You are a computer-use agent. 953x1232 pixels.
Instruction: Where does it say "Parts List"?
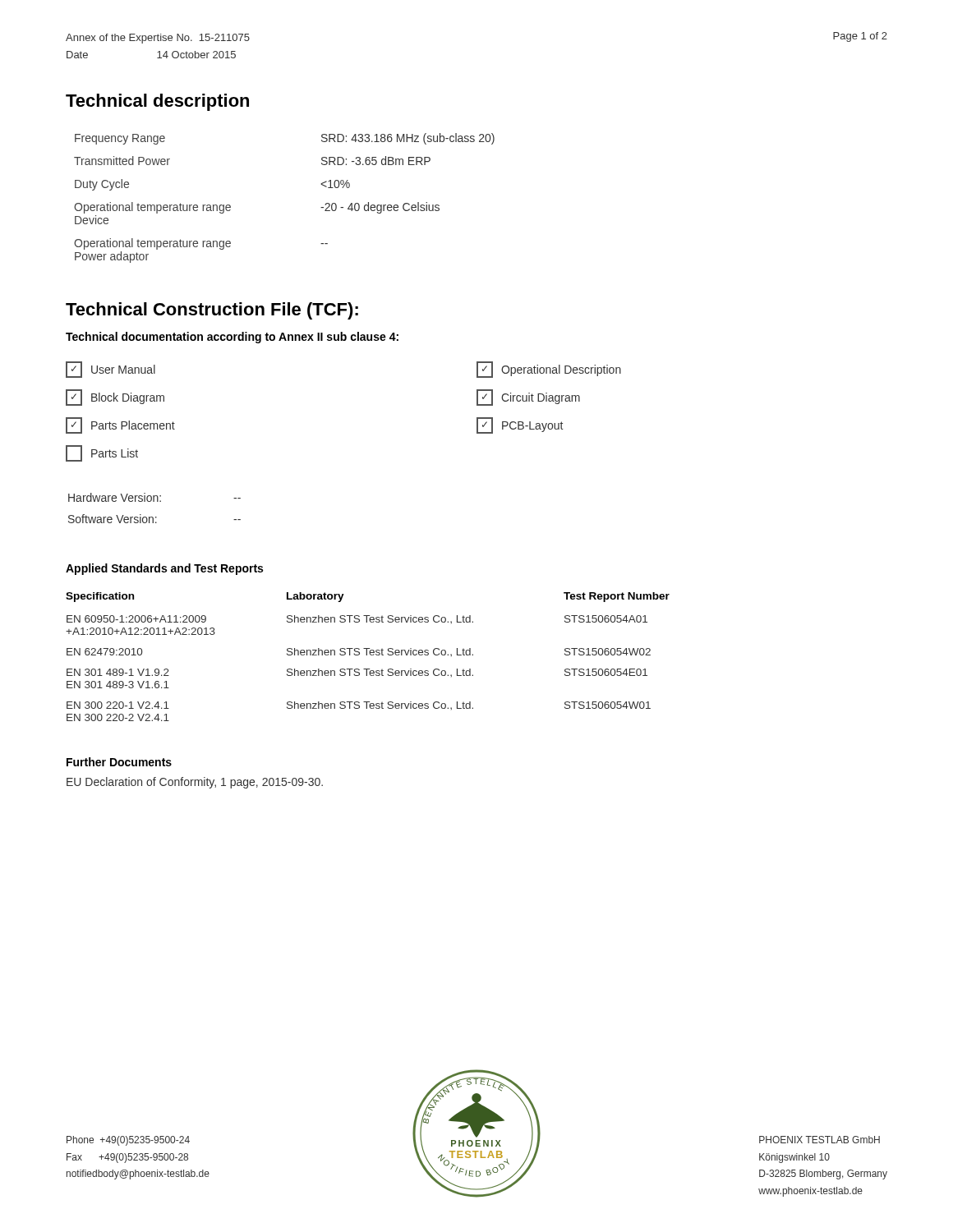coord(102,453)
